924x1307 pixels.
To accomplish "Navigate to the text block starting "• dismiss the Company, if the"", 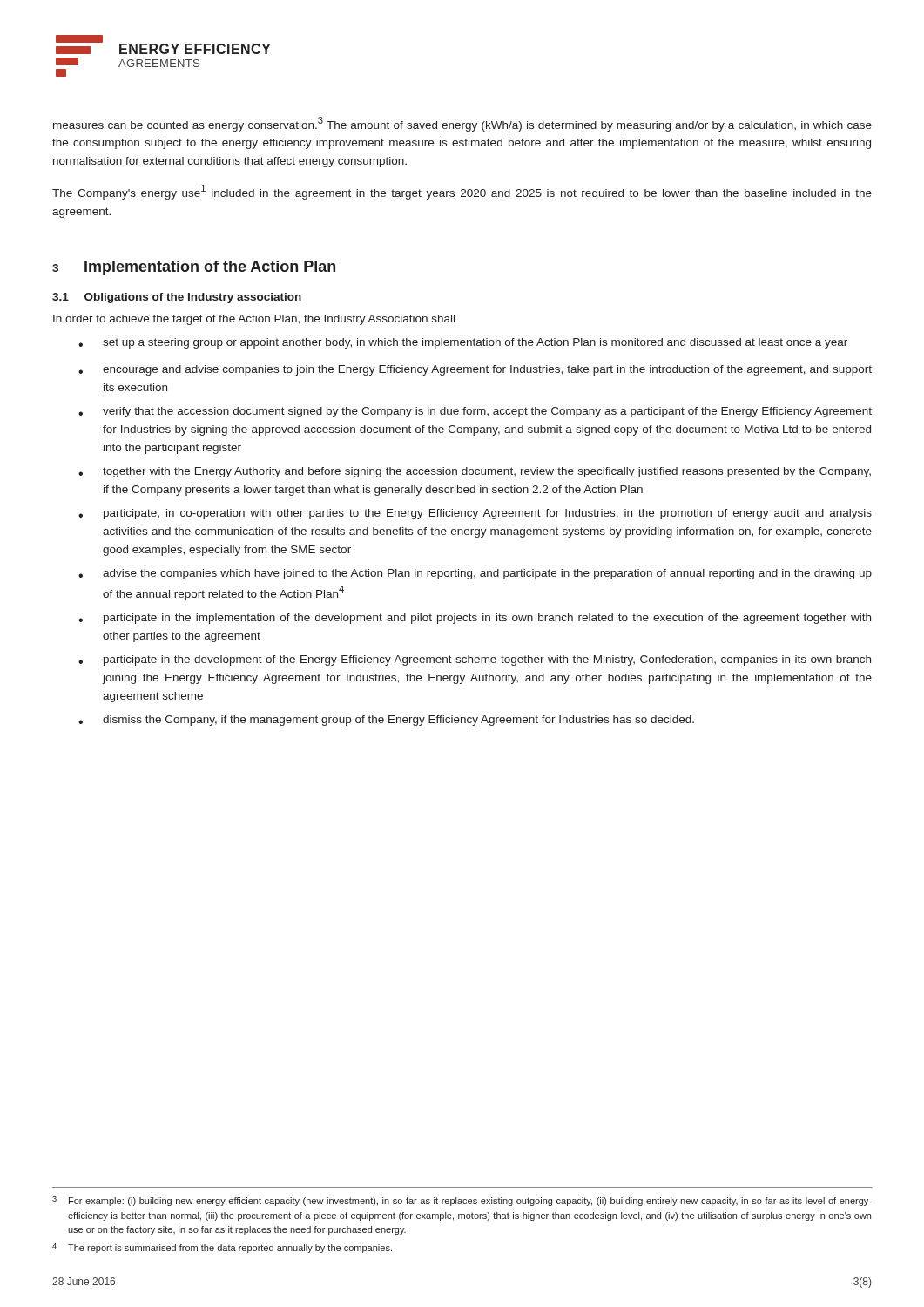I will (475, 722).
